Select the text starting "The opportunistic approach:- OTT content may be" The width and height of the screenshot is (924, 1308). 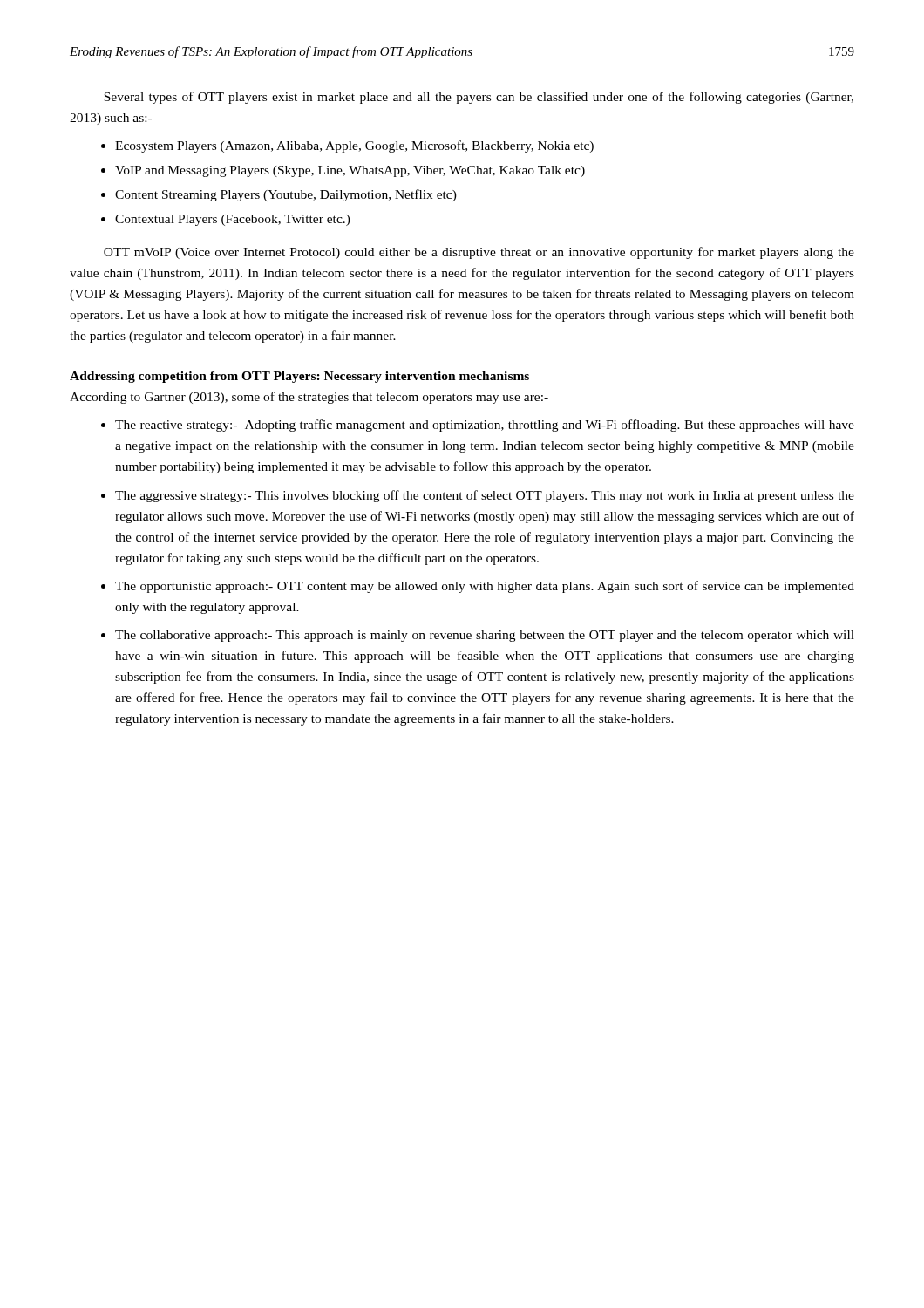(485, 596)
